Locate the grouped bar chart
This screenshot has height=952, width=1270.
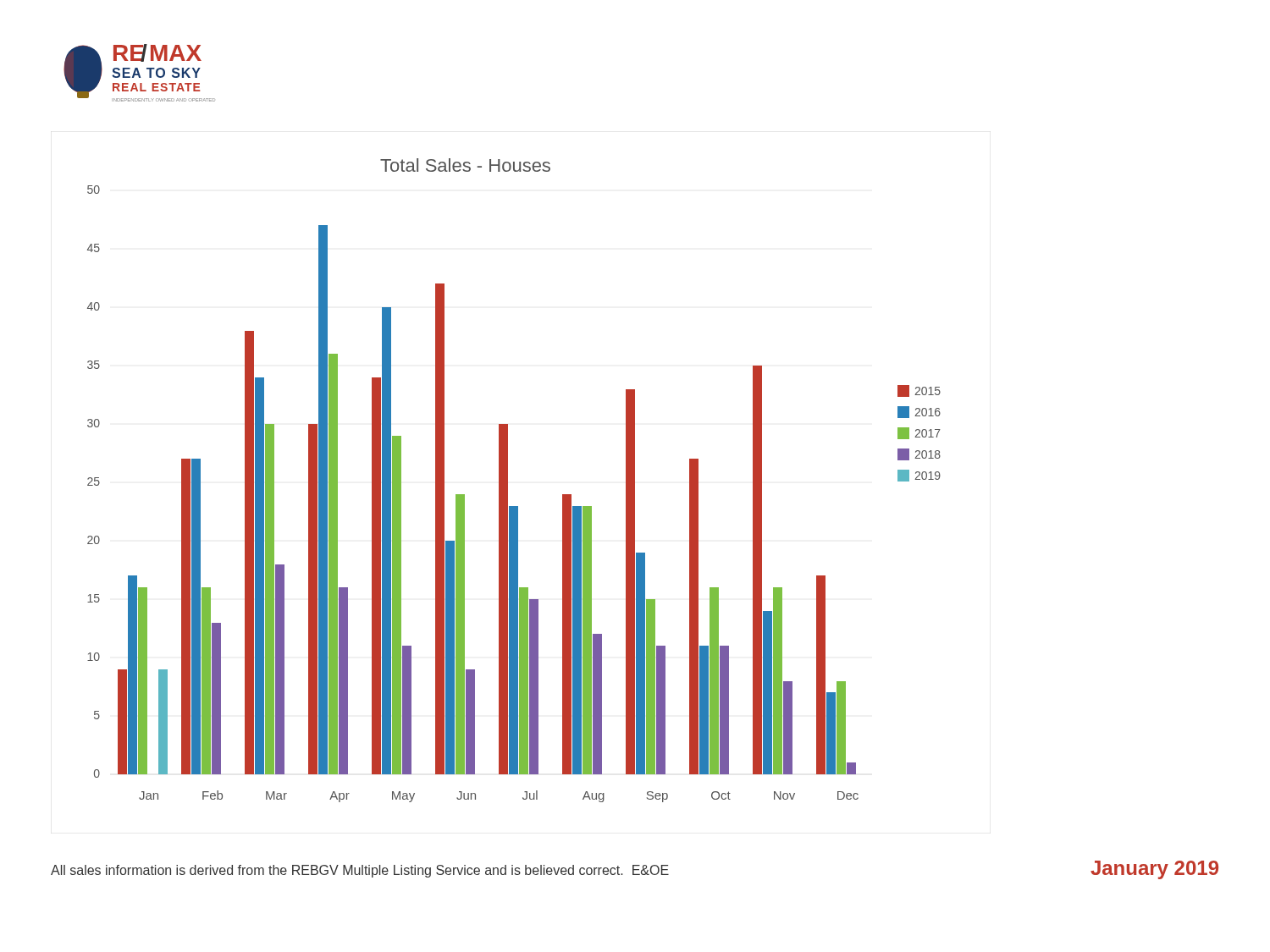point(521,482)
